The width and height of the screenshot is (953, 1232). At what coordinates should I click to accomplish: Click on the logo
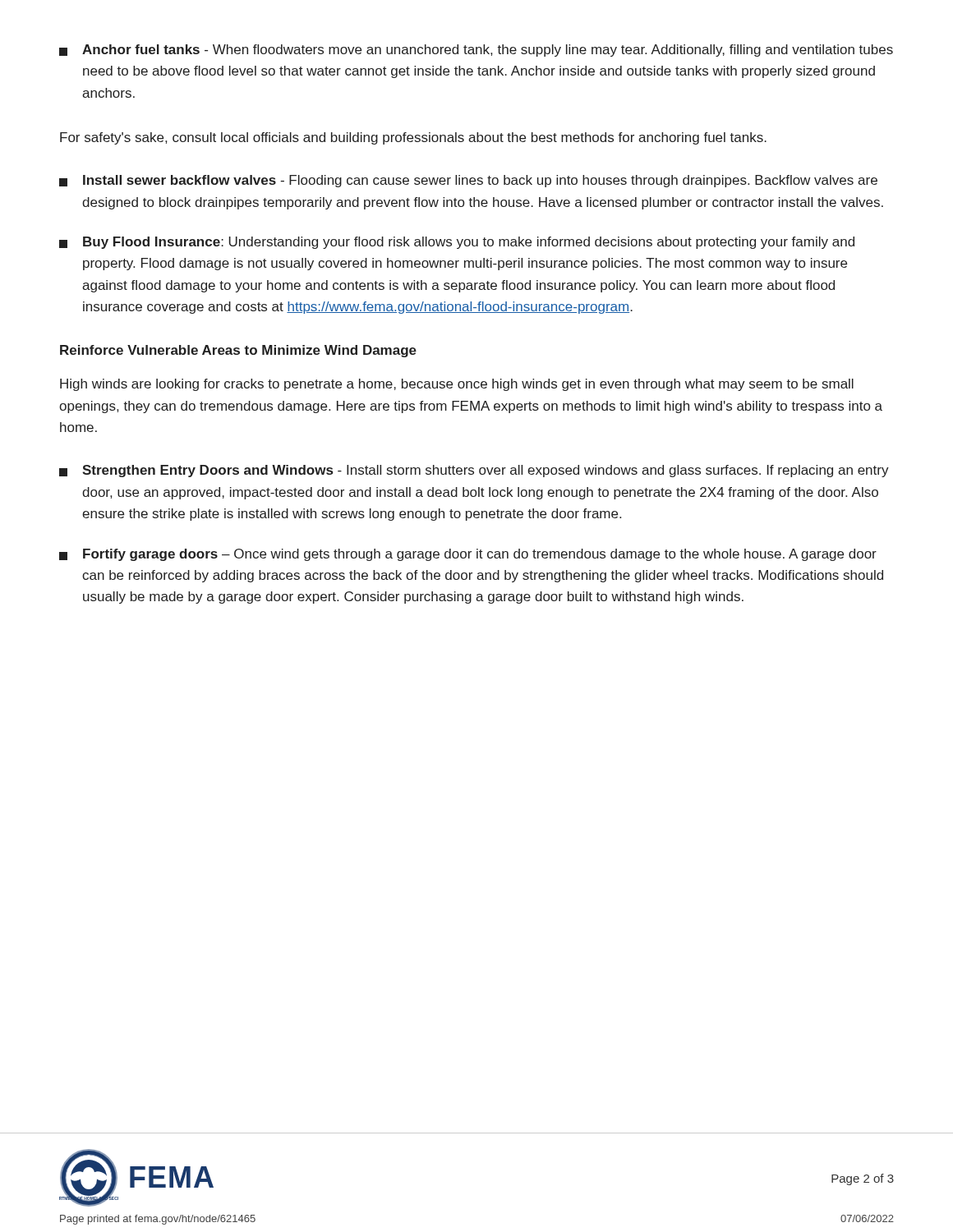[137, 1178]
